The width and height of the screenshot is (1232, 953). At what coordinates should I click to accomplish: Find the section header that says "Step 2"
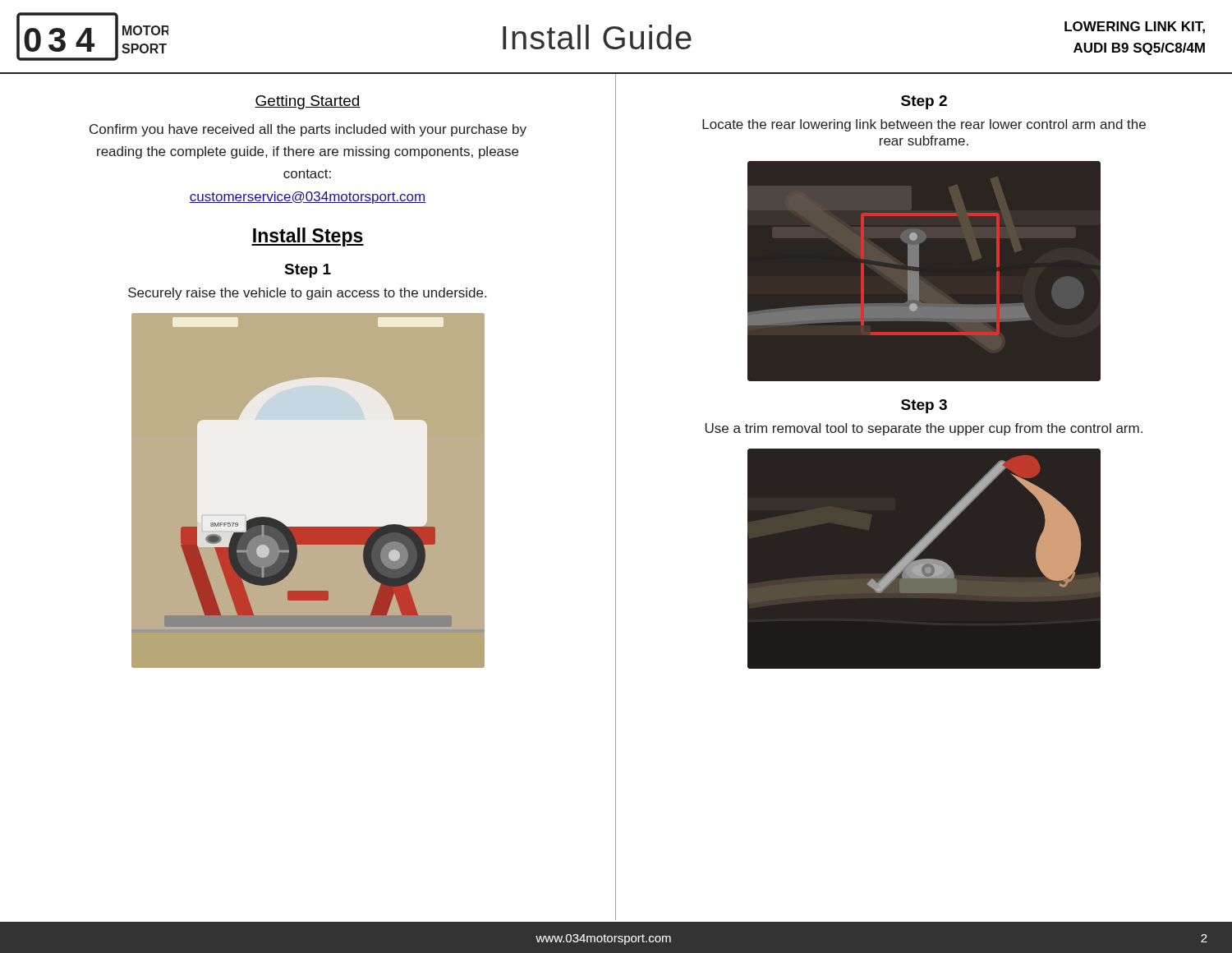(x=924, y=101)
